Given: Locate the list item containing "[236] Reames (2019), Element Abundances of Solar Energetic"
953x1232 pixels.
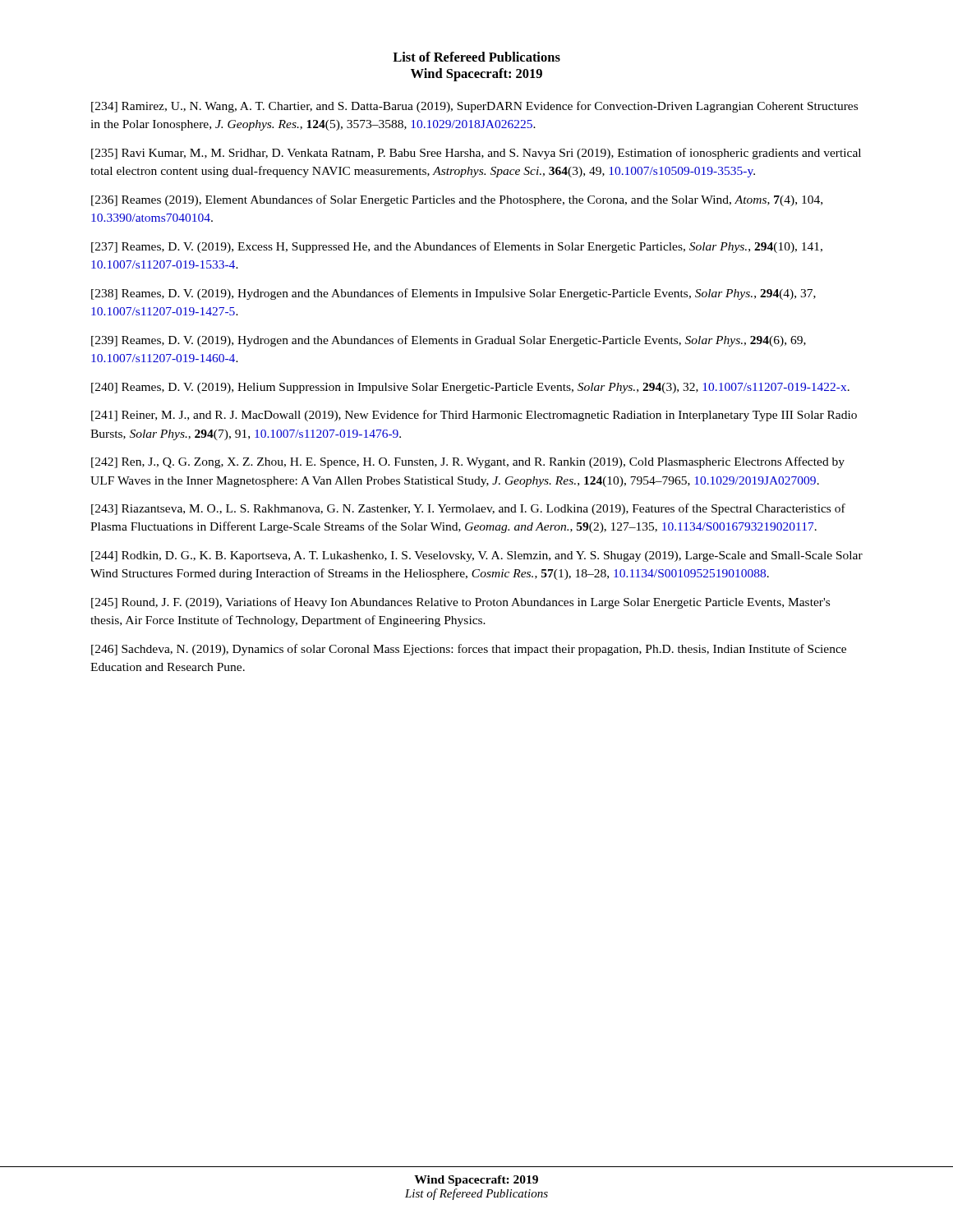Looking at the screenshot, I should (476, 209).
